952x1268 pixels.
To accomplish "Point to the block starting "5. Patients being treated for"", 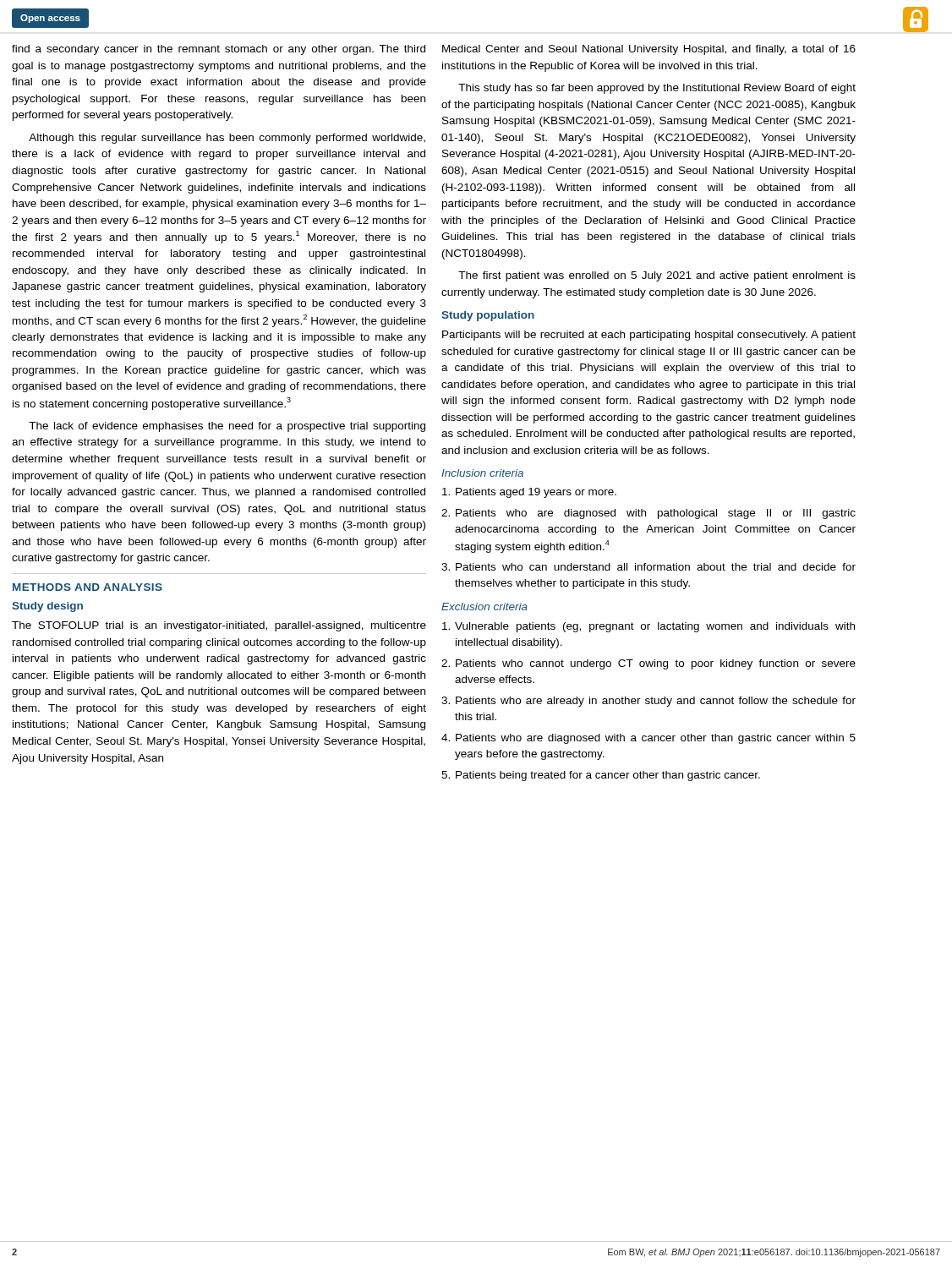I will coord(649,775).
